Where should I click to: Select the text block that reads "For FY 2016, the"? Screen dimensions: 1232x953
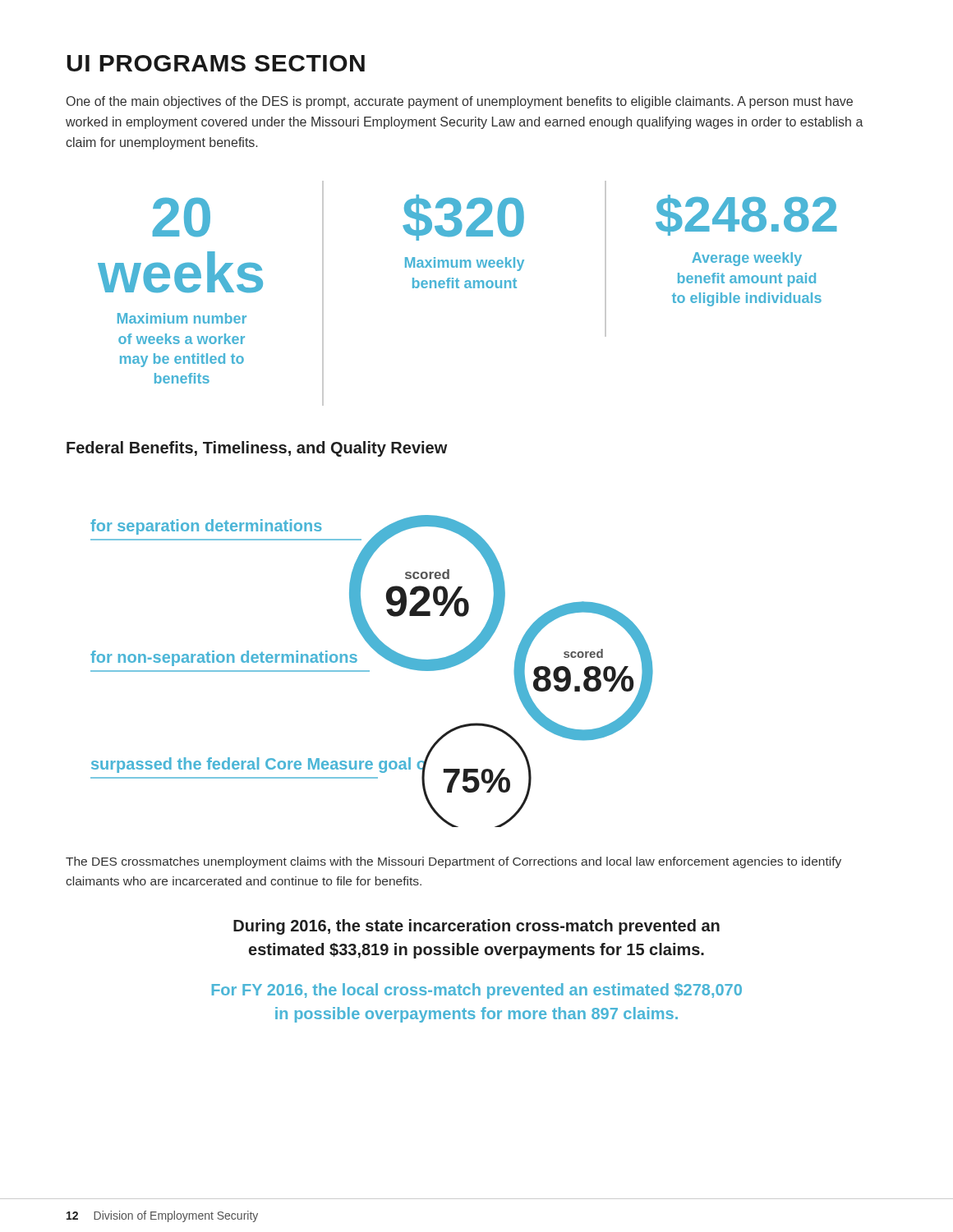476,1002
